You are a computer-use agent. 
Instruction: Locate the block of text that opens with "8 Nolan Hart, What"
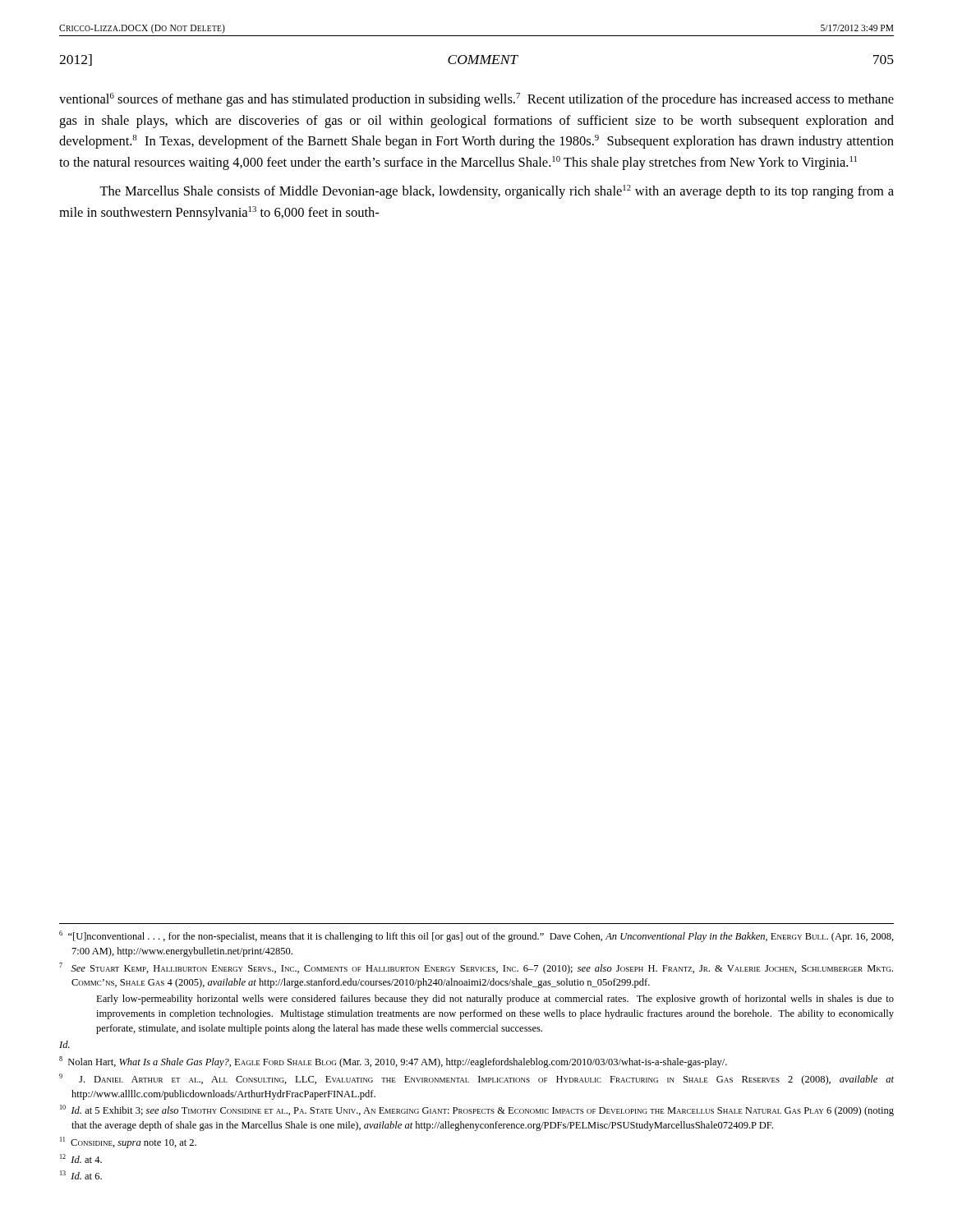tap(393, 1062)
